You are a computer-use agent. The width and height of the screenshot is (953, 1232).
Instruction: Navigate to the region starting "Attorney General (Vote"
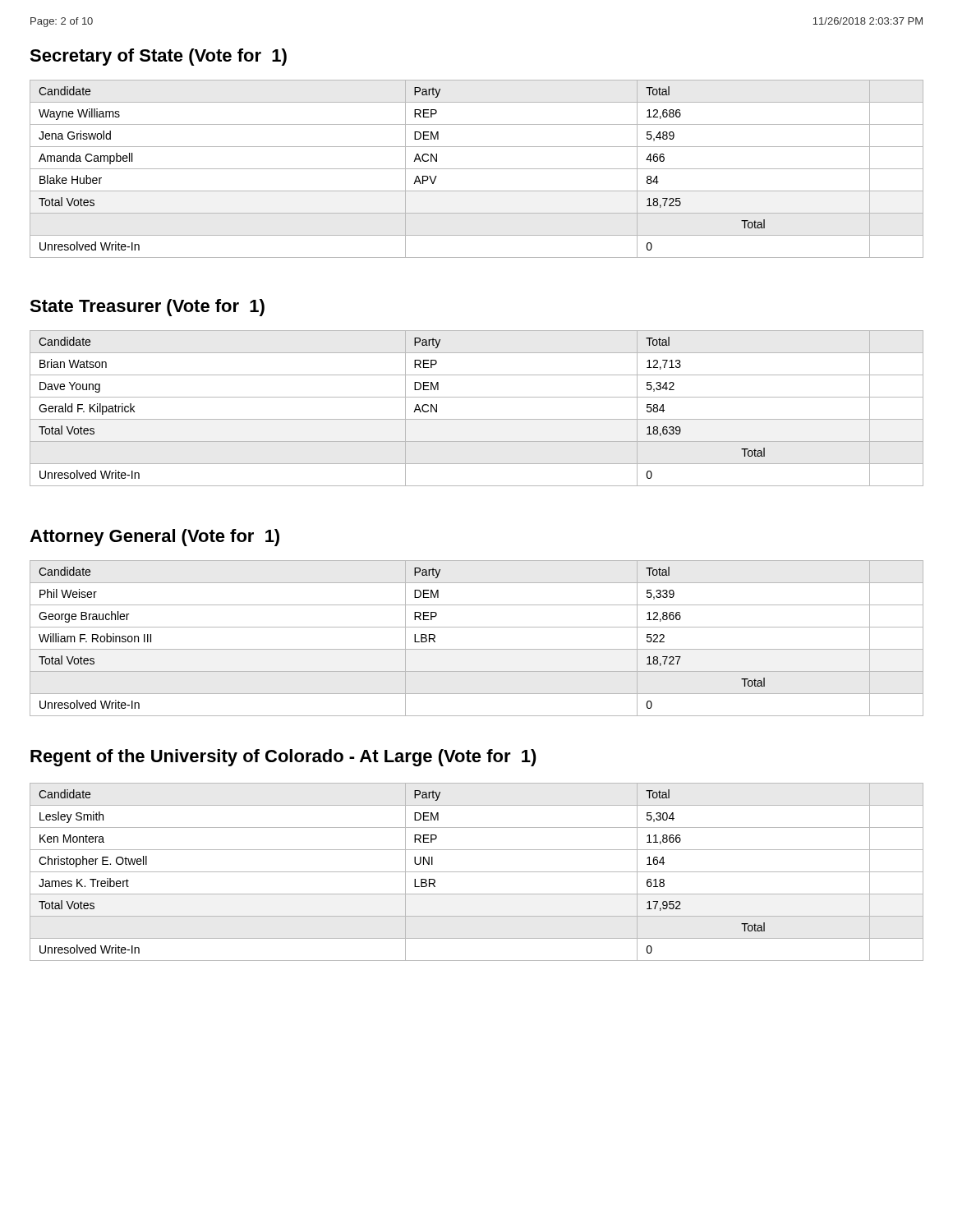154,538
